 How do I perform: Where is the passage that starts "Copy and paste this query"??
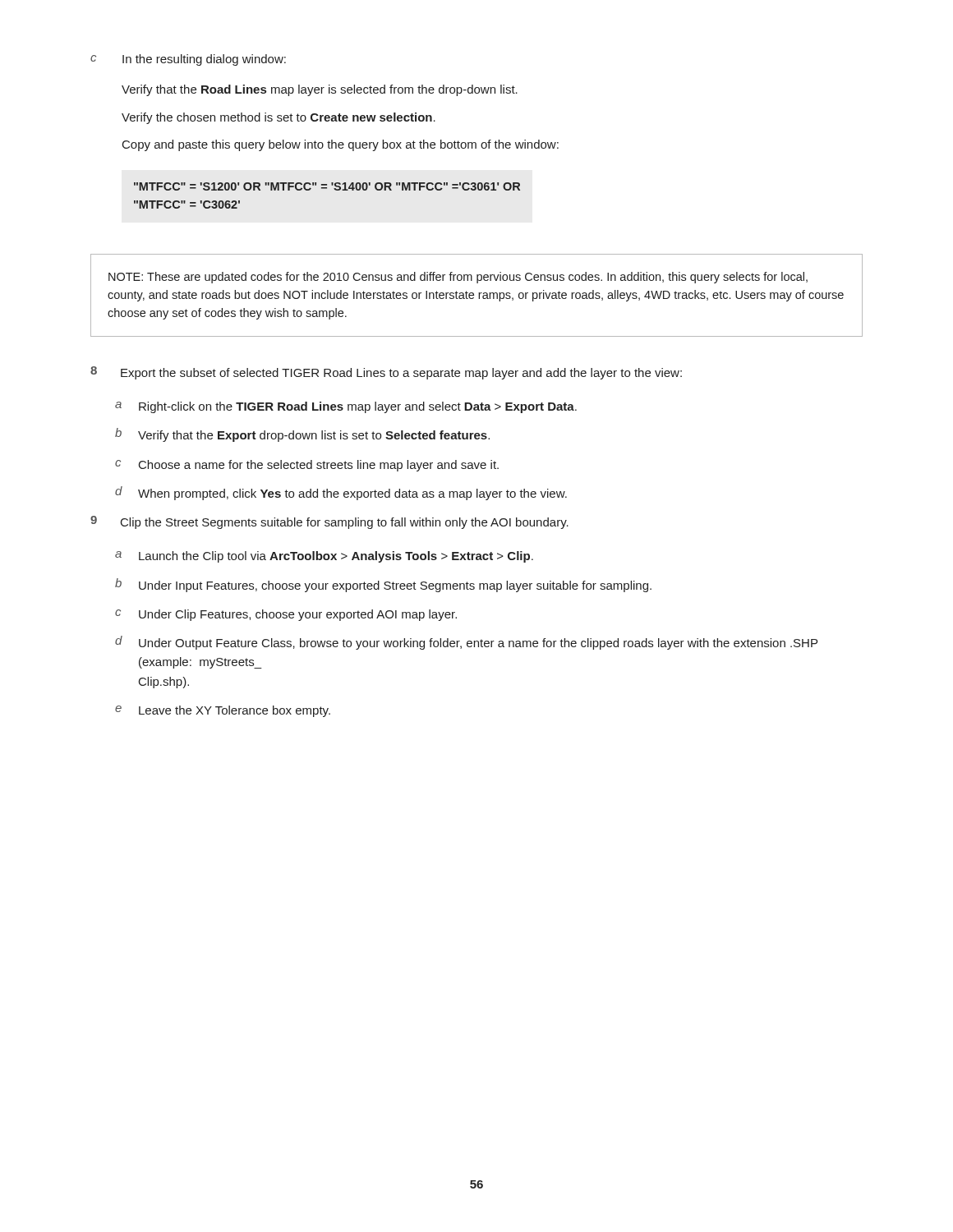point(340,144)
